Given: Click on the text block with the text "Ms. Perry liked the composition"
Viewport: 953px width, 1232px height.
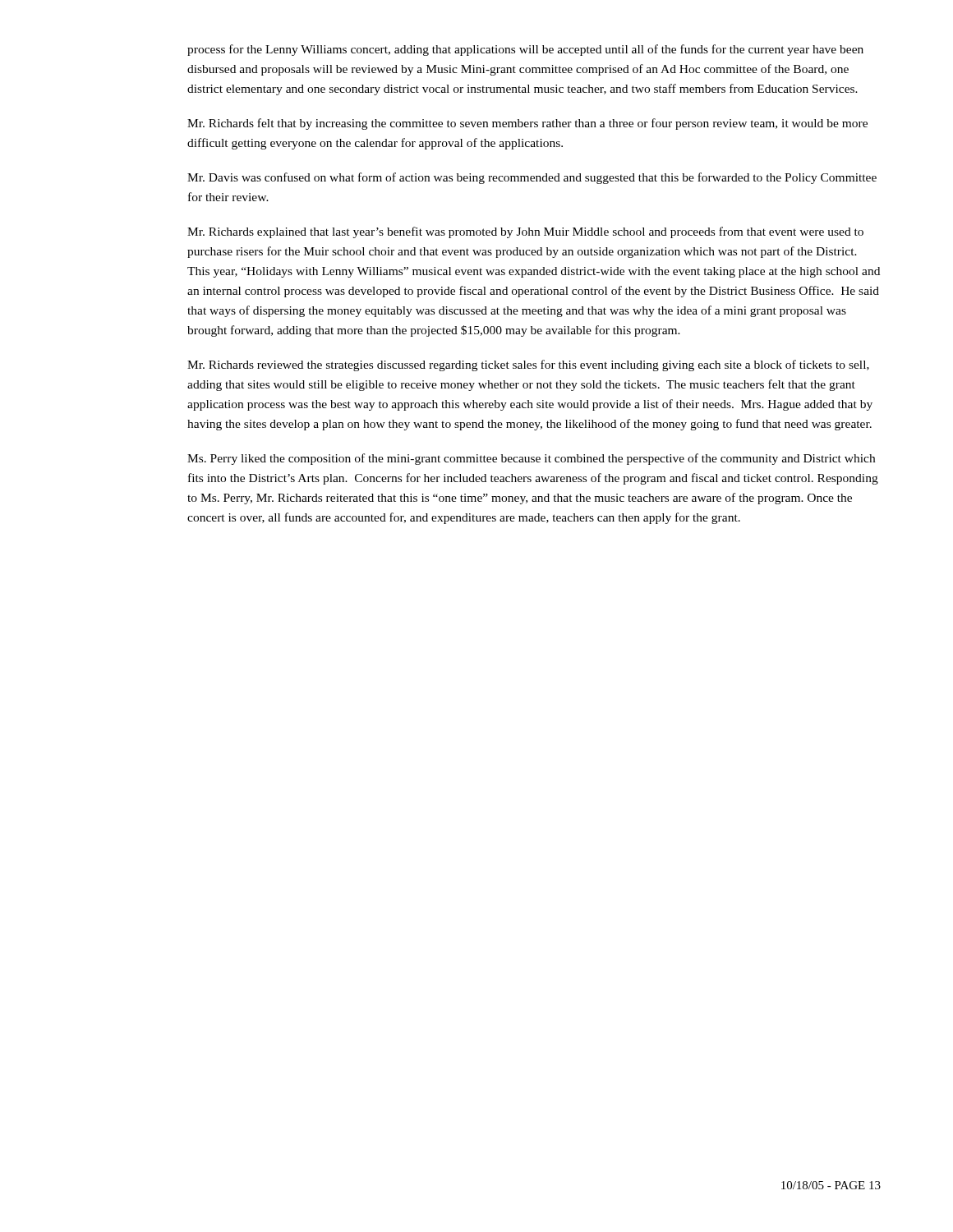Looking at the screenshot, I should coord(533,488).
